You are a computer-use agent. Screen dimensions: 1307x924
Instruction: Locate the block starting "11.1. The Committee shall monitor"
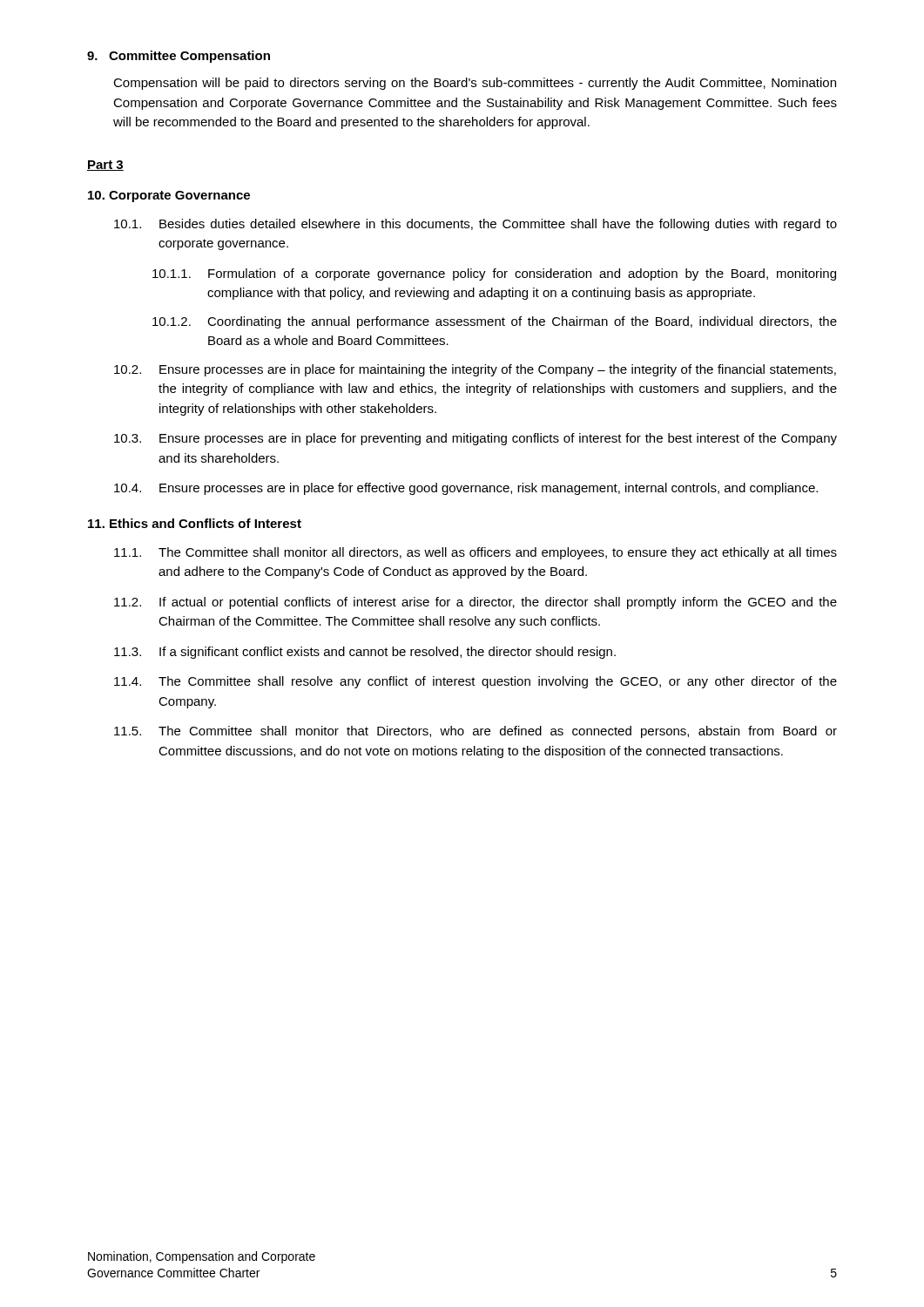click(x=475, y=562)
